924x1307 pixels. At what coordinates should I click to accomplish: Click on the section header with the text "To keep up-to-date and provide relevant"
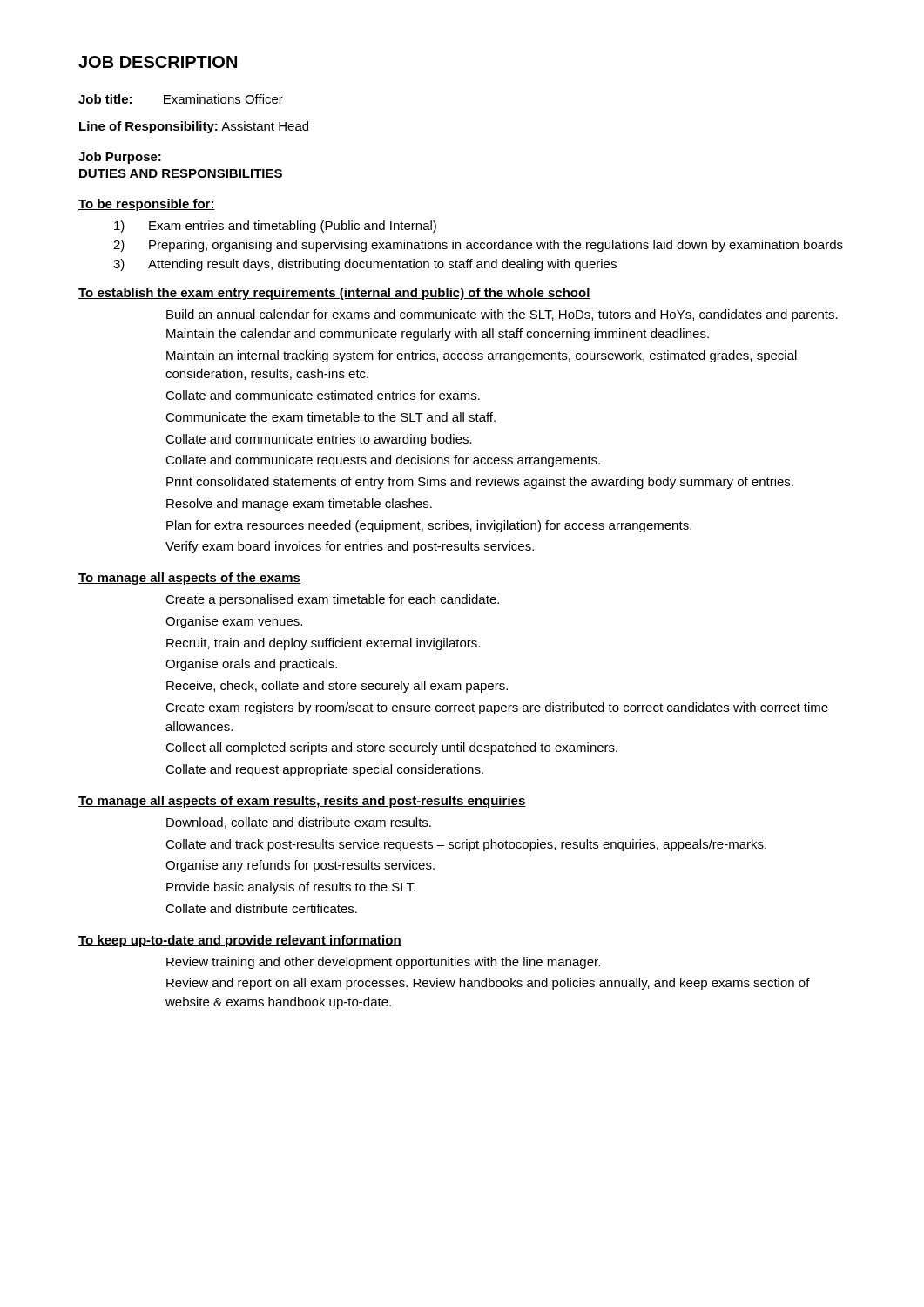click(240, 939)
